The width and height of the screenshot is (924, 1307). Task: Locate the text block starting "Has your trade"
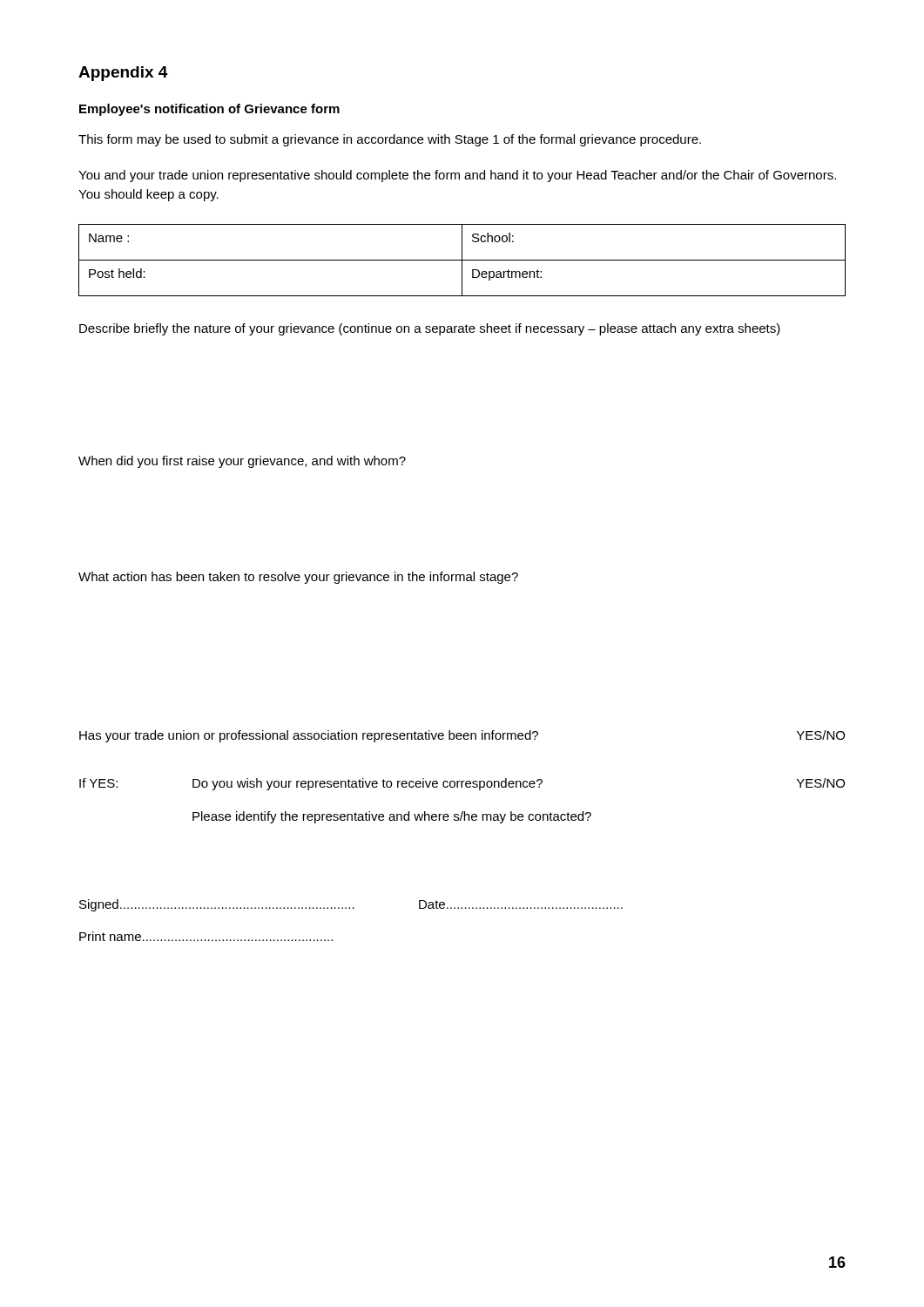pyautogui.click(x=462, y=736)
